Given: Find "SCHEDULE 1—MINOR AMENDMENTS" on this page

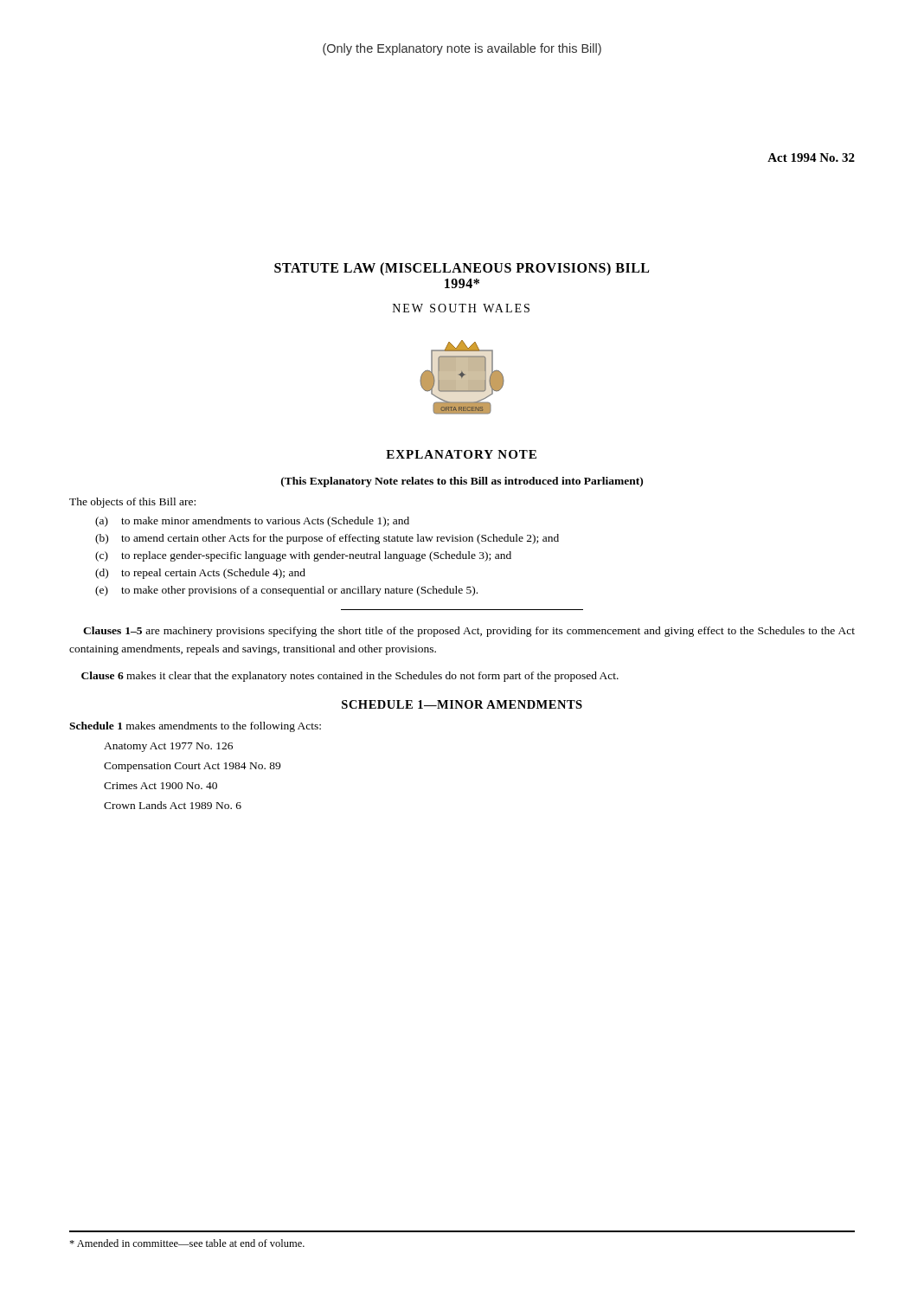Looking at the screenshot, I should click(x=462, y=704).
